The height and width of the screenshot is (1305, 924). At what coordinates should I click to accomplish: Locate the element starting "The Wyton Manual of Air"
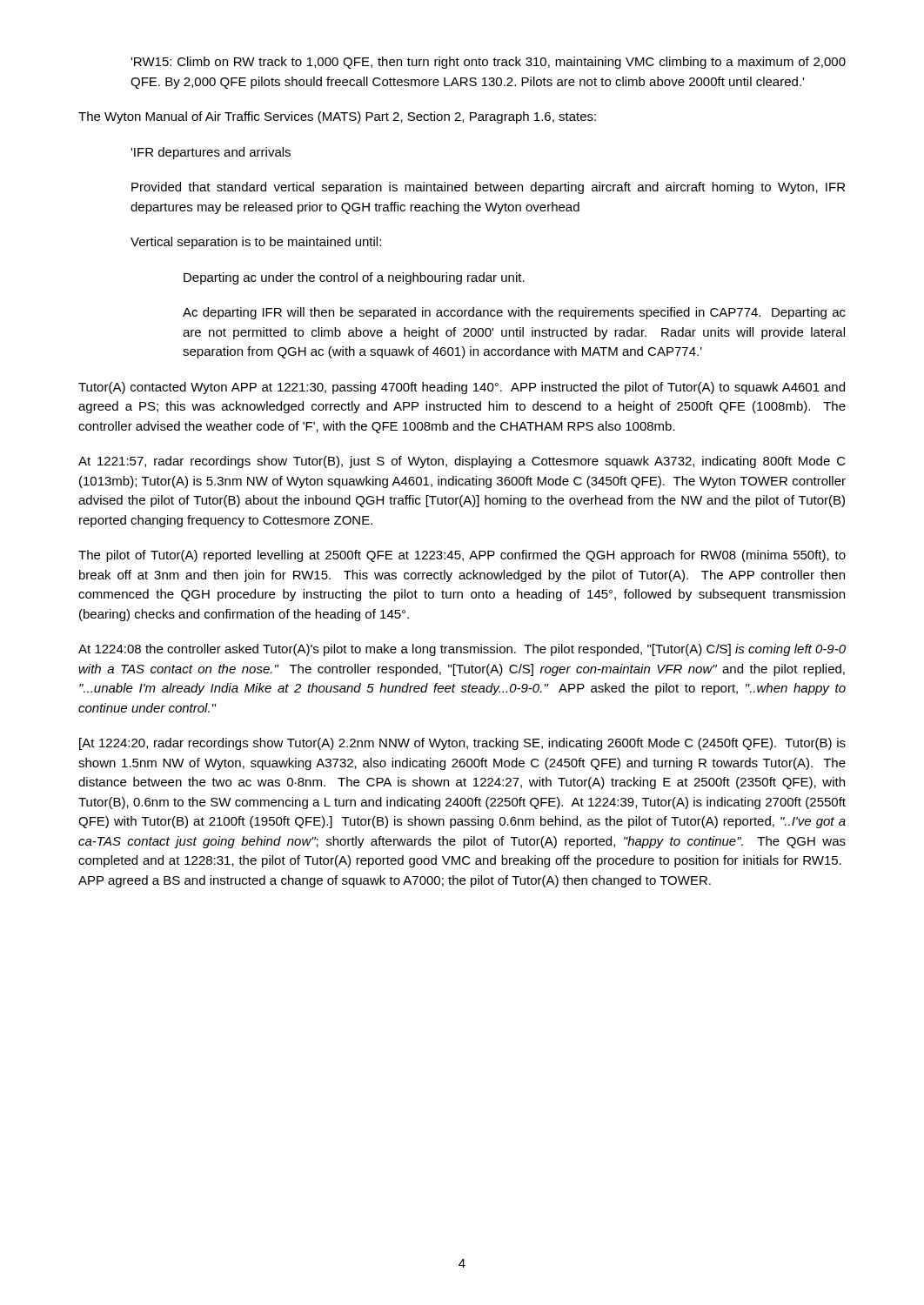tap(338, 116)
